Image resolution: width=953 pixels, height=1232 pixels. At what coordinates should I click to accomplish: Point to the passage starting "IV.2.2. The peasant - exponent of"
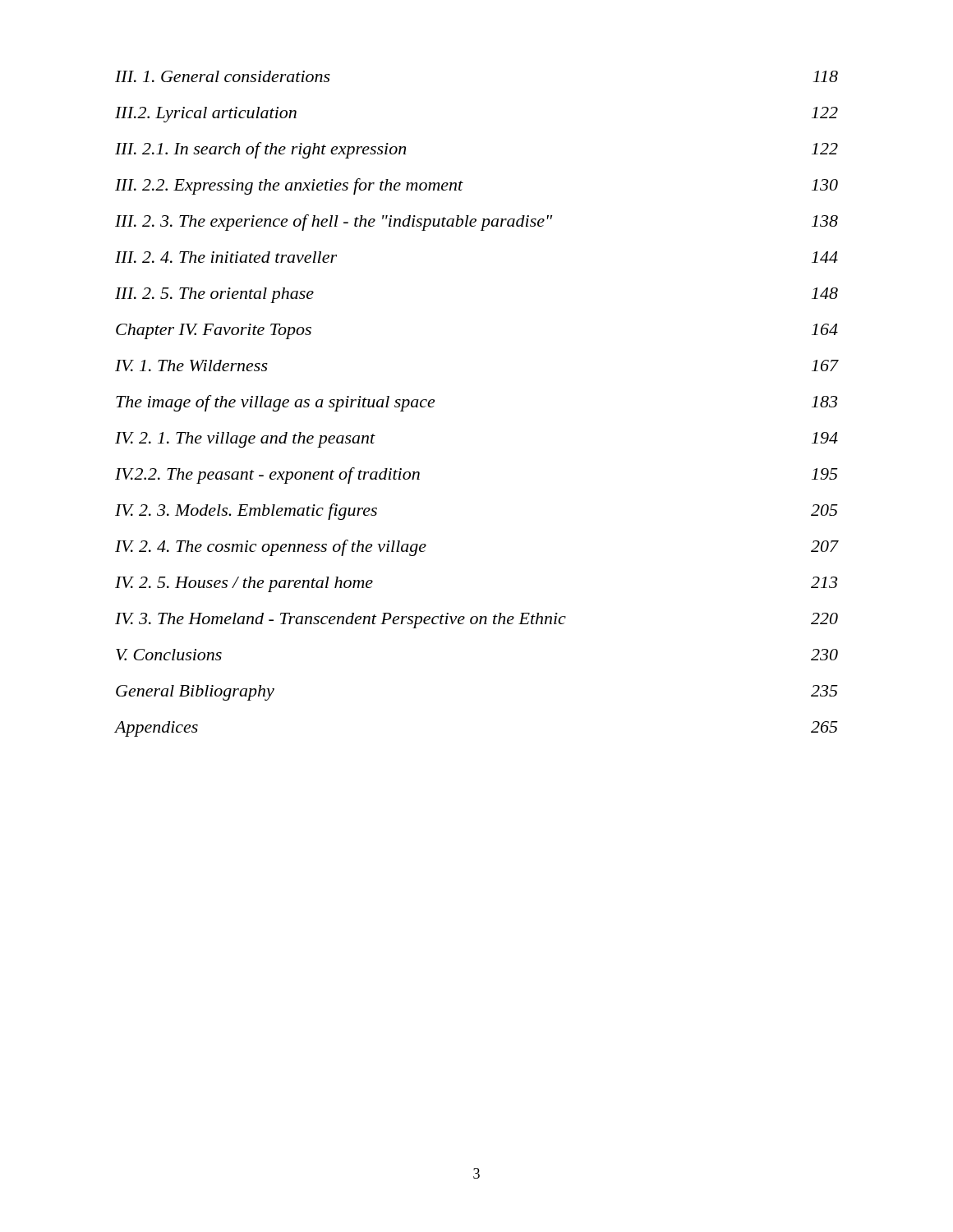click(281, 475)
